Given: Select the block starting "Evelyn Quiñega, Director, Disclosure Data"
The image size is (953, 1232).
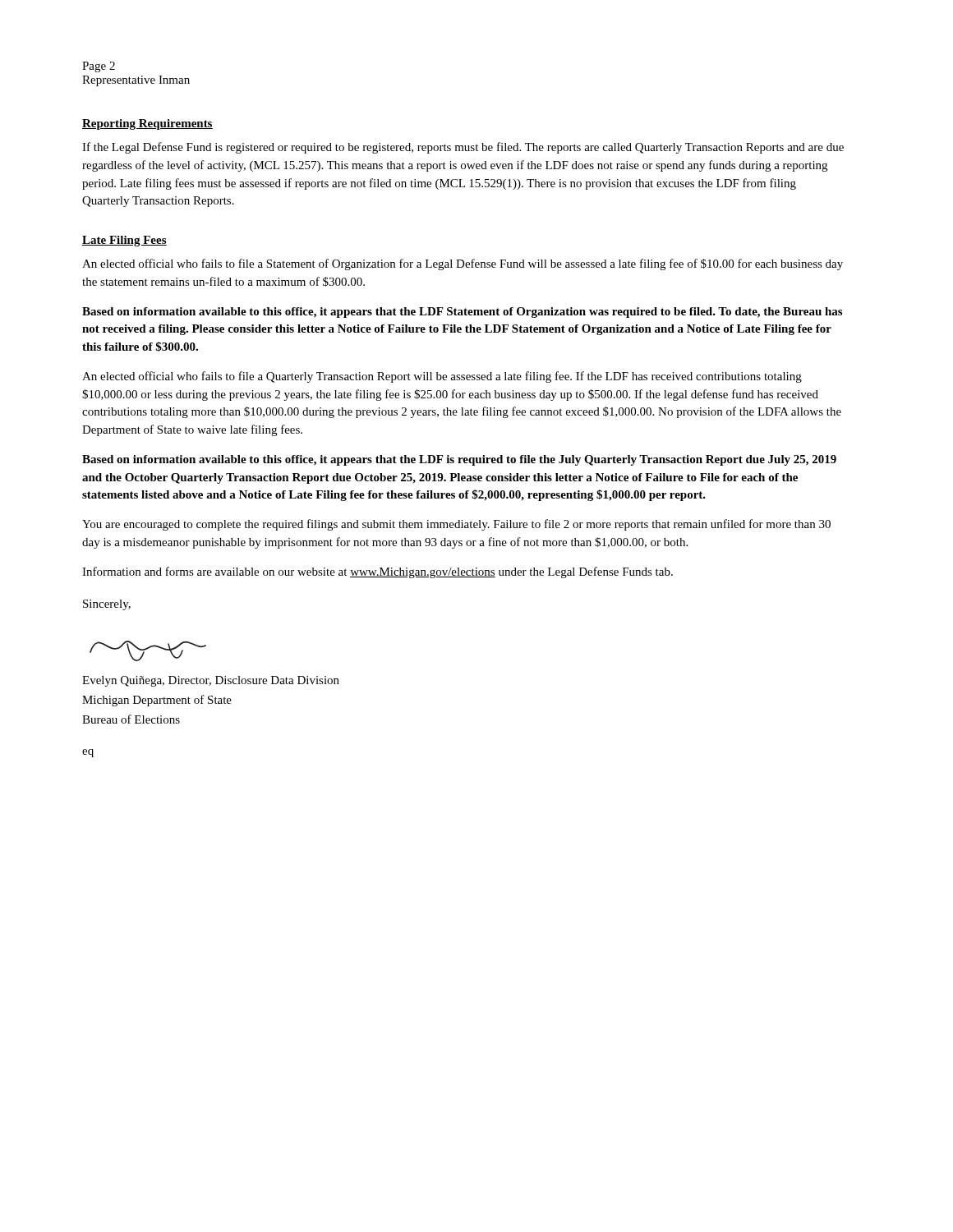Looking at the screenshot, I should coord(211,673).
